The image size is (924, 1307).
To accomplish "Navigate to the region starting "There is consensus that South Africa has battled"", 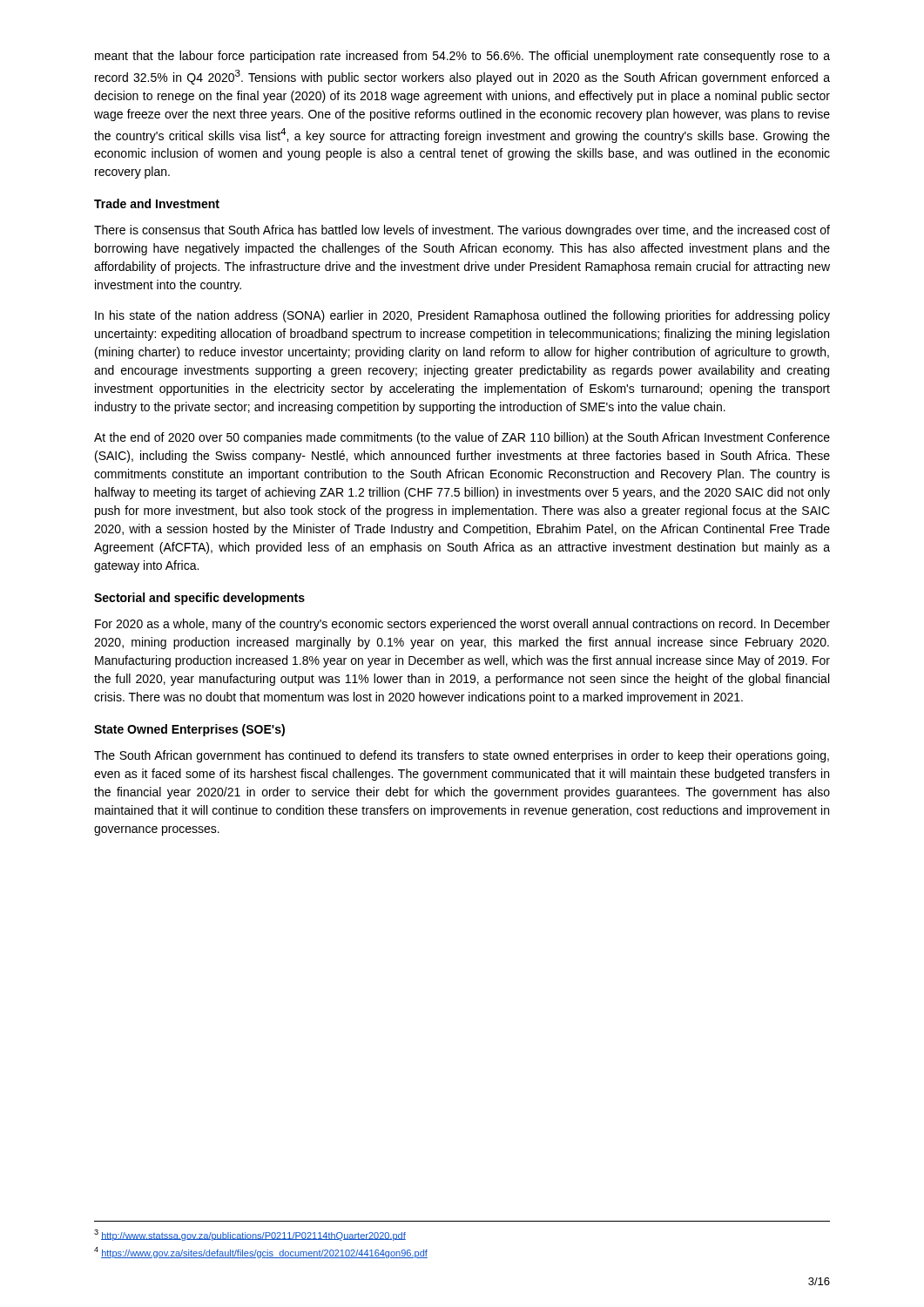I will pos(462,258).
